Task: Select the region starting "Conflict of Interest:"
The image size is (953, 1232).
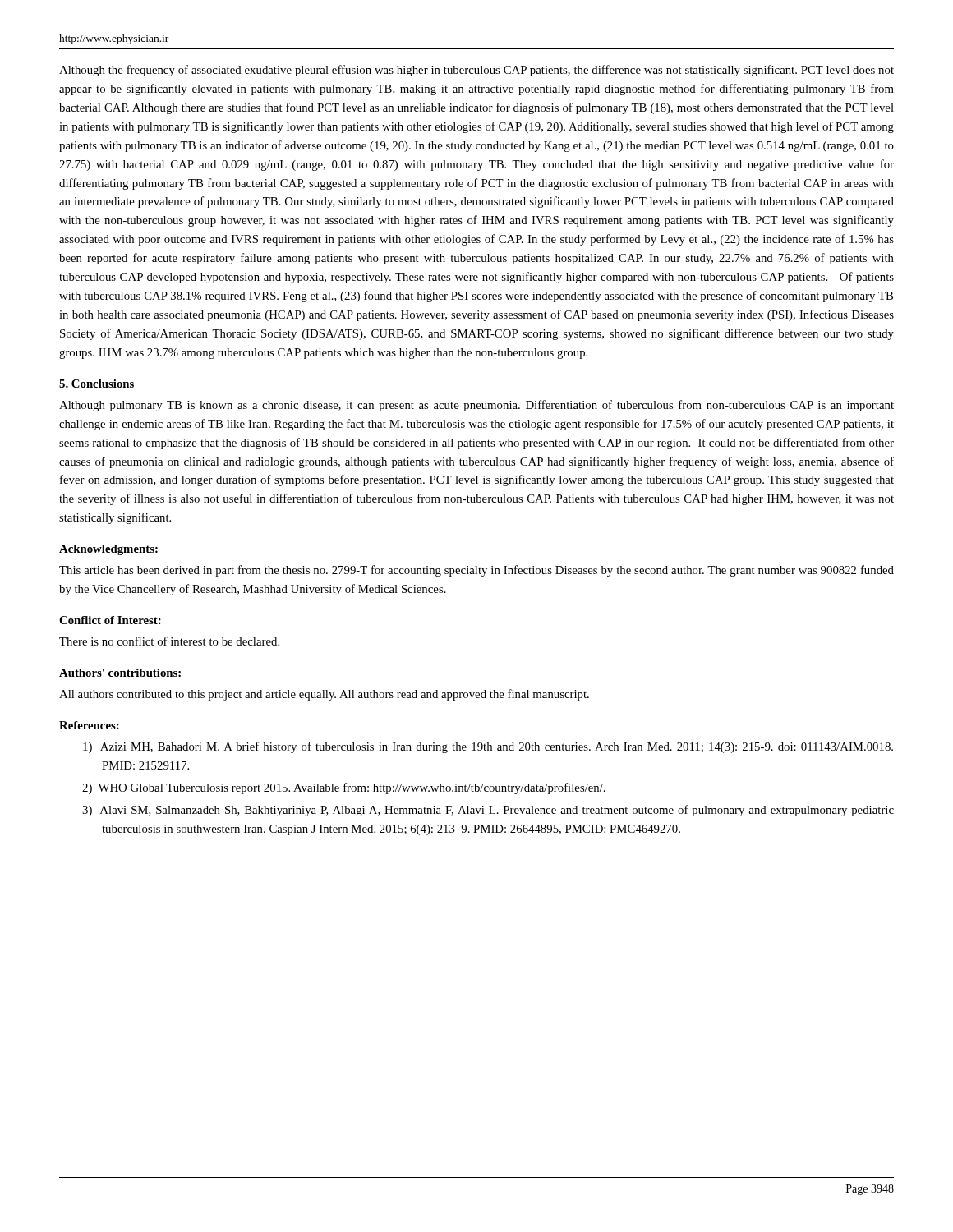Action: 110,620
